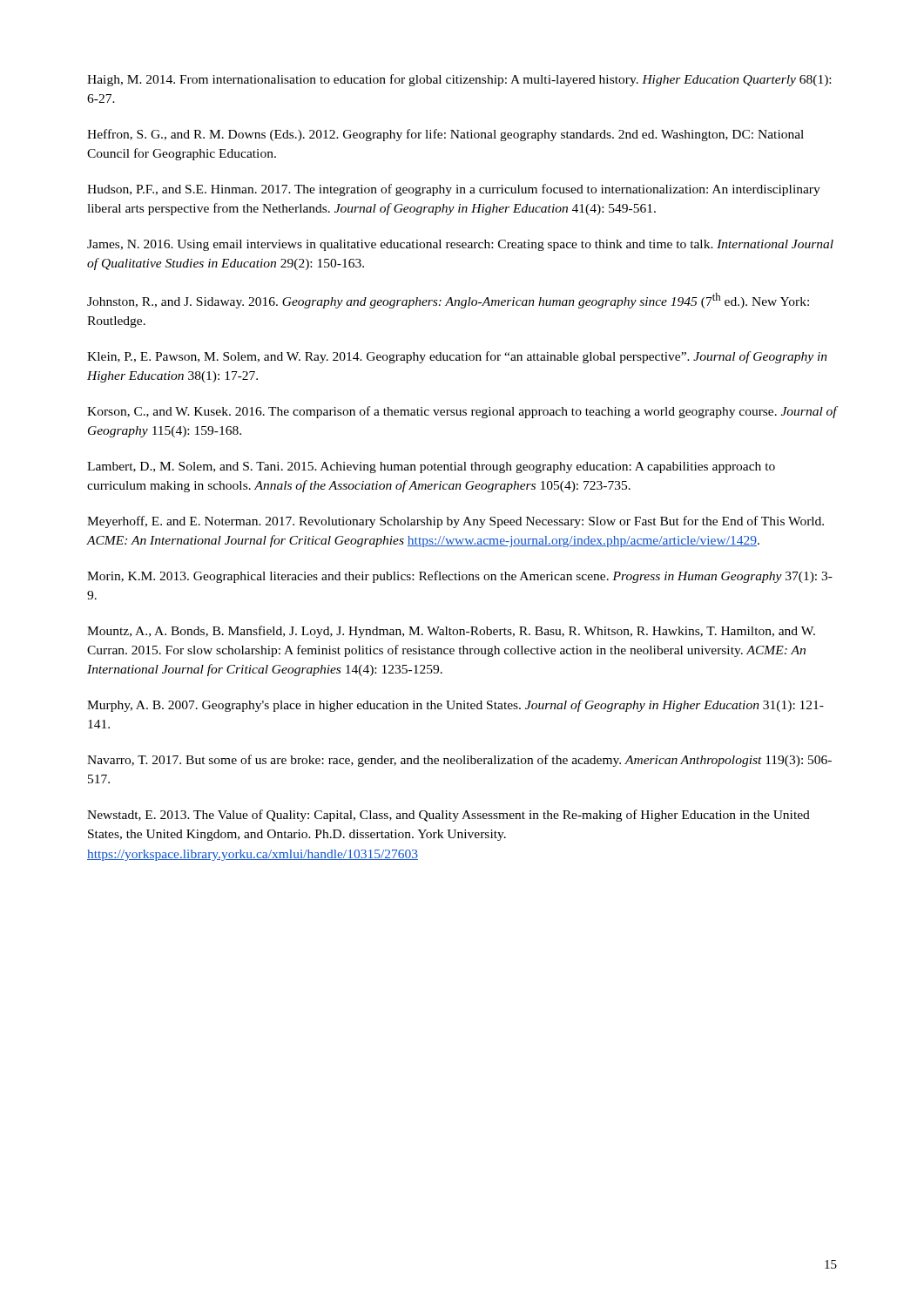Find the list item that reads "Mountz, A., A. Bonds, B. Mansfield, J. Loyd,"

(x=451, y=650)
